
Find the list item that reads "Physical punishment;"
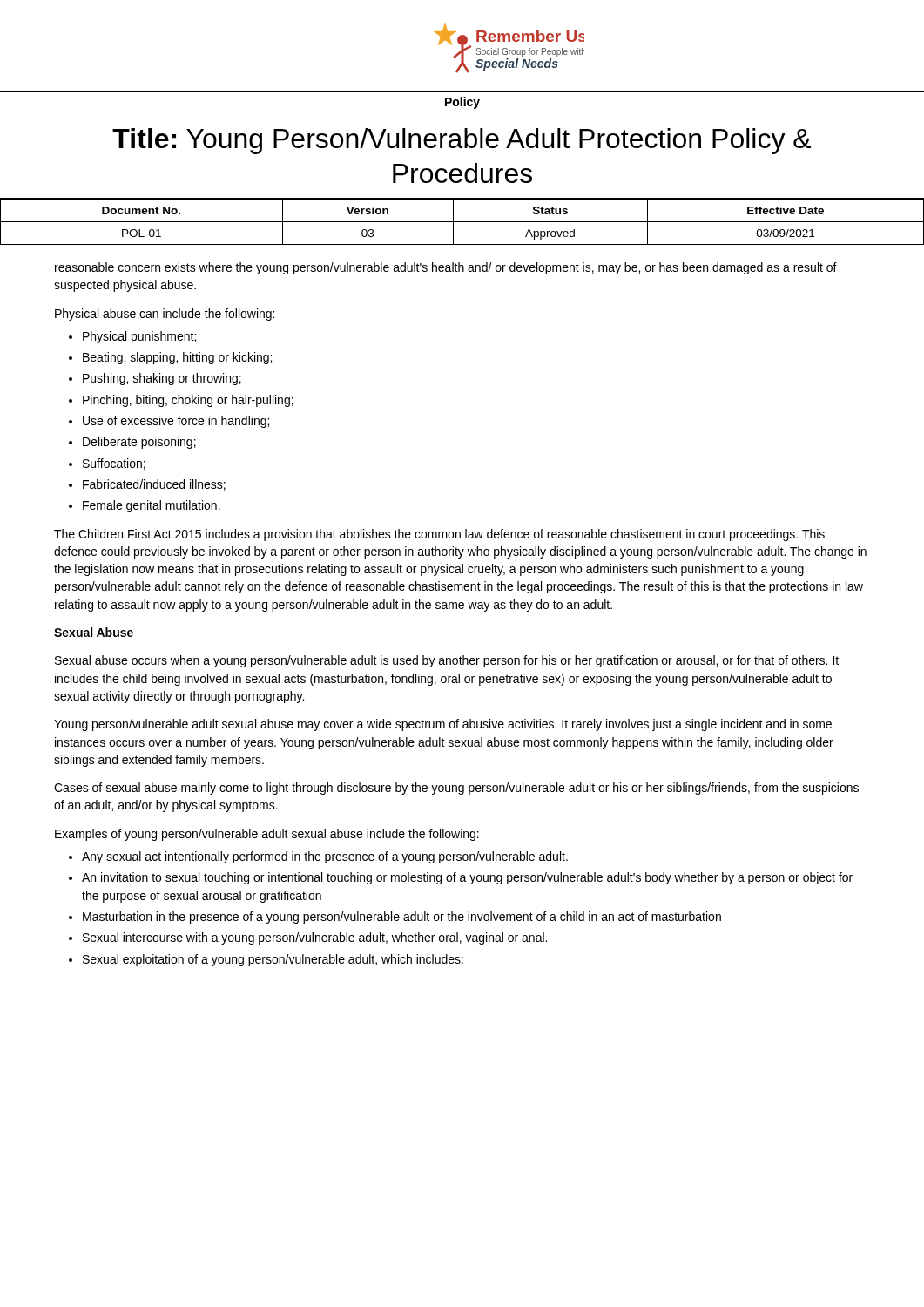pyautogui.click(x=139, y=337)
